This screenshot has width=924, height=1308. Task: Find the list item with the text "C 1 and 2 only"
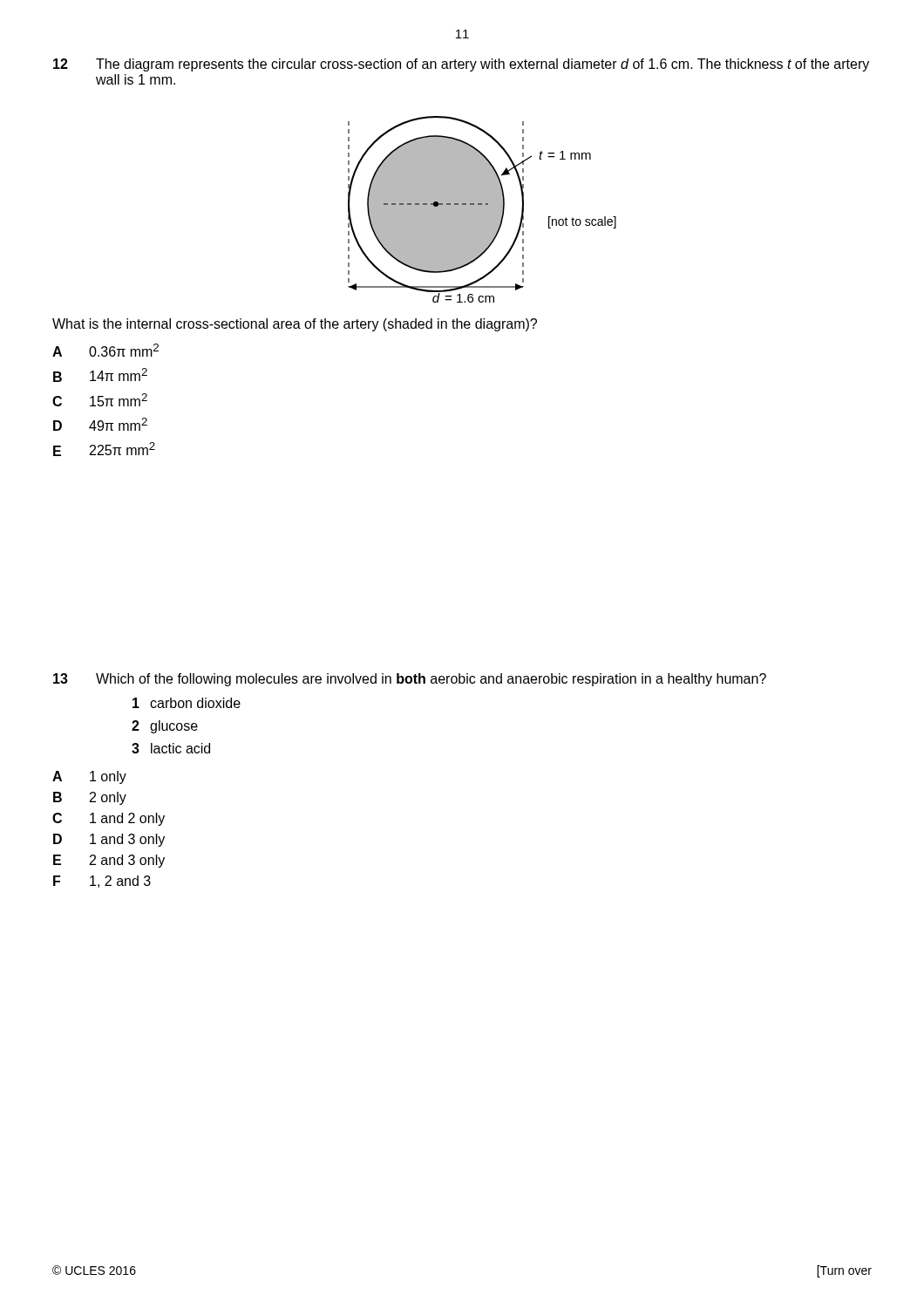click(109, 819)
